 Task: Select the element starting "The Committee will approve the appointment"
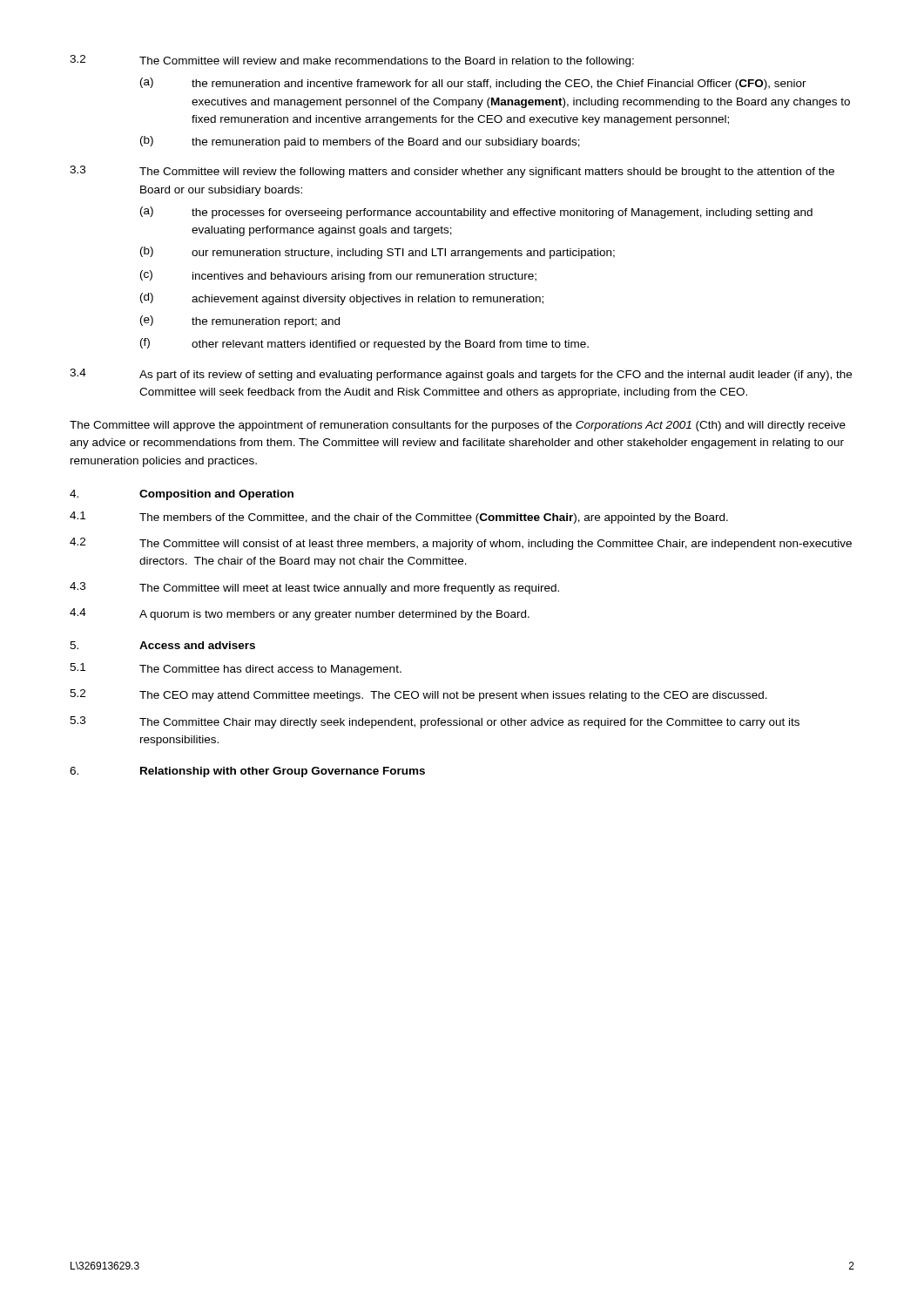point(458,442)
